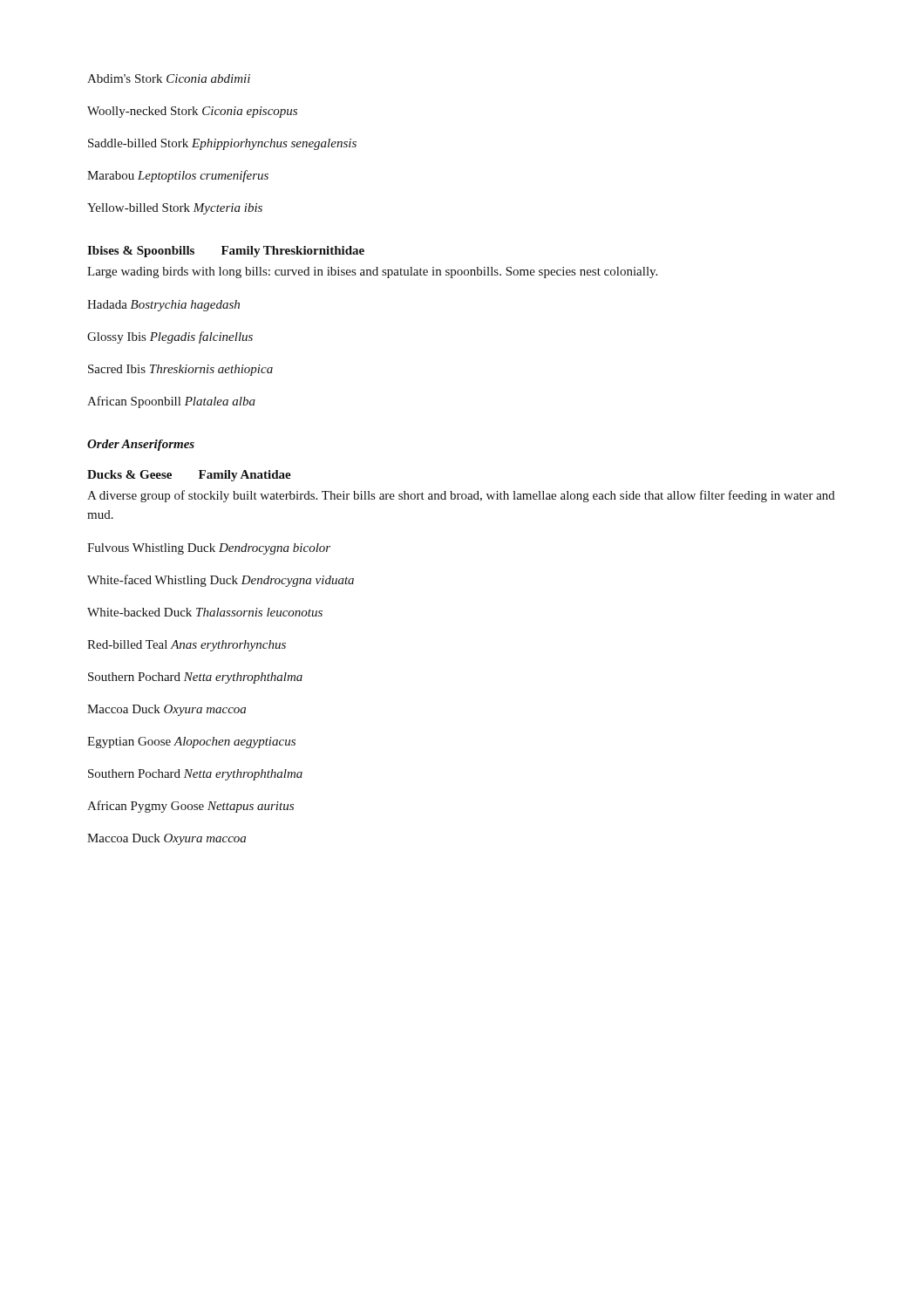Point to "White-backed Duck Thalassornis leuconotus"
This screenshot has height=1308, width=924.
(205, 612)
